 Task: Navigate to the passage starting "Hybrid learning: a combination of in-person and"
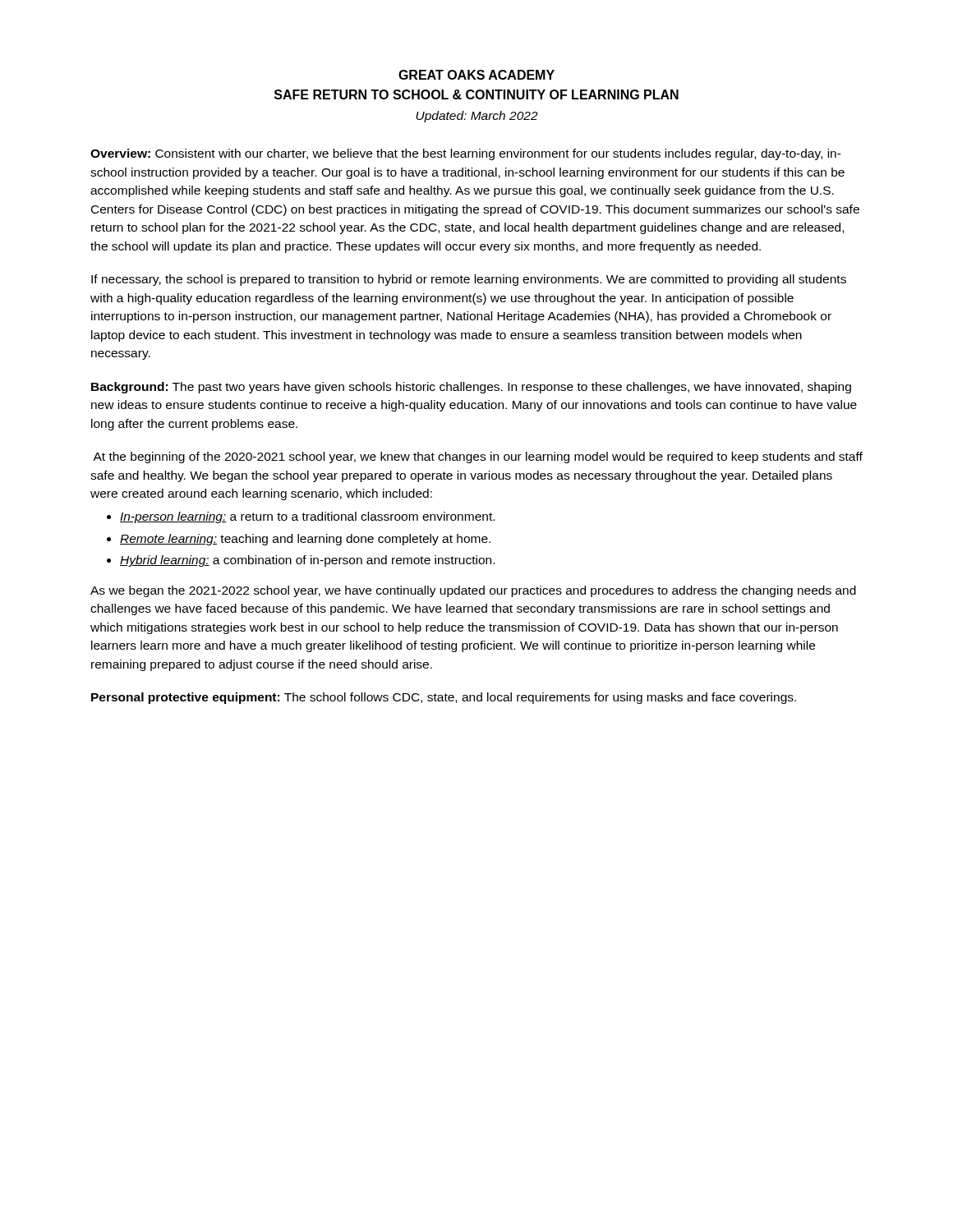click(308, 560)
